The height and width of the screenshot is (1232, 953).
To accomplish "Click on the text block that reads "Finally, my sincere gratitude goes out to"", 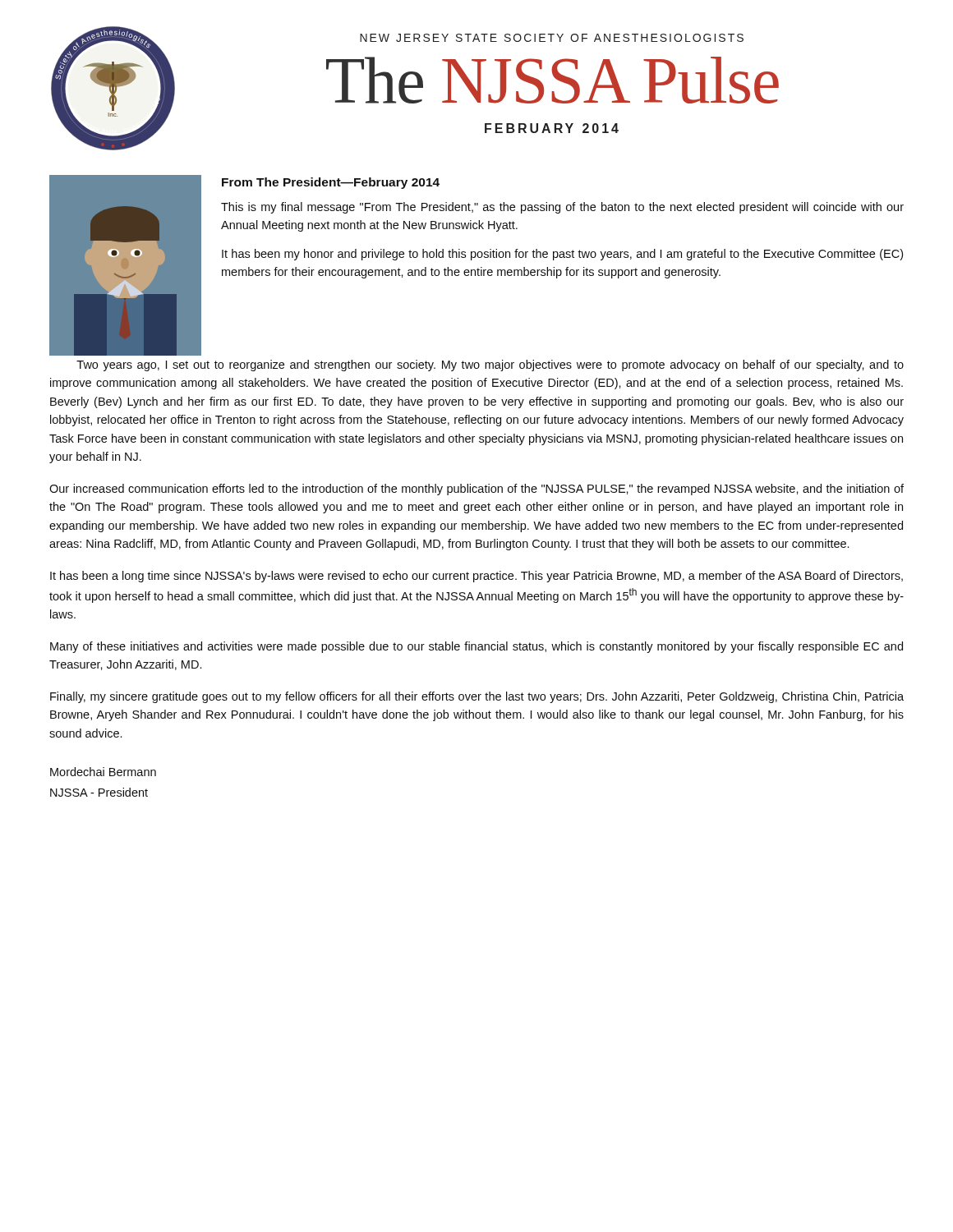I will (x=476, y=715).
